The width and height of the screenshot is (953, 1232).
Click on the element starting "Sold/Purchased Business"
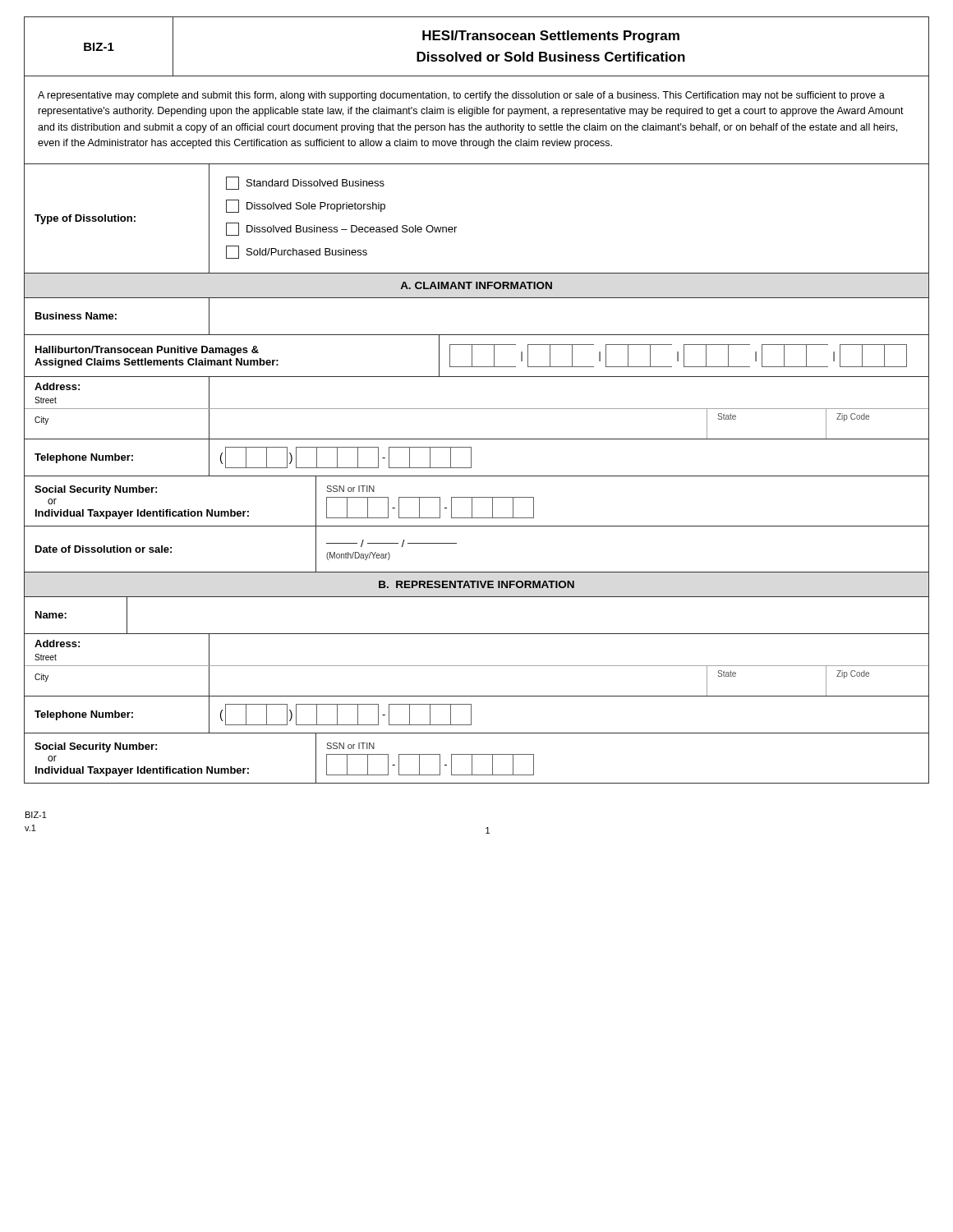(x=297, y=252)
